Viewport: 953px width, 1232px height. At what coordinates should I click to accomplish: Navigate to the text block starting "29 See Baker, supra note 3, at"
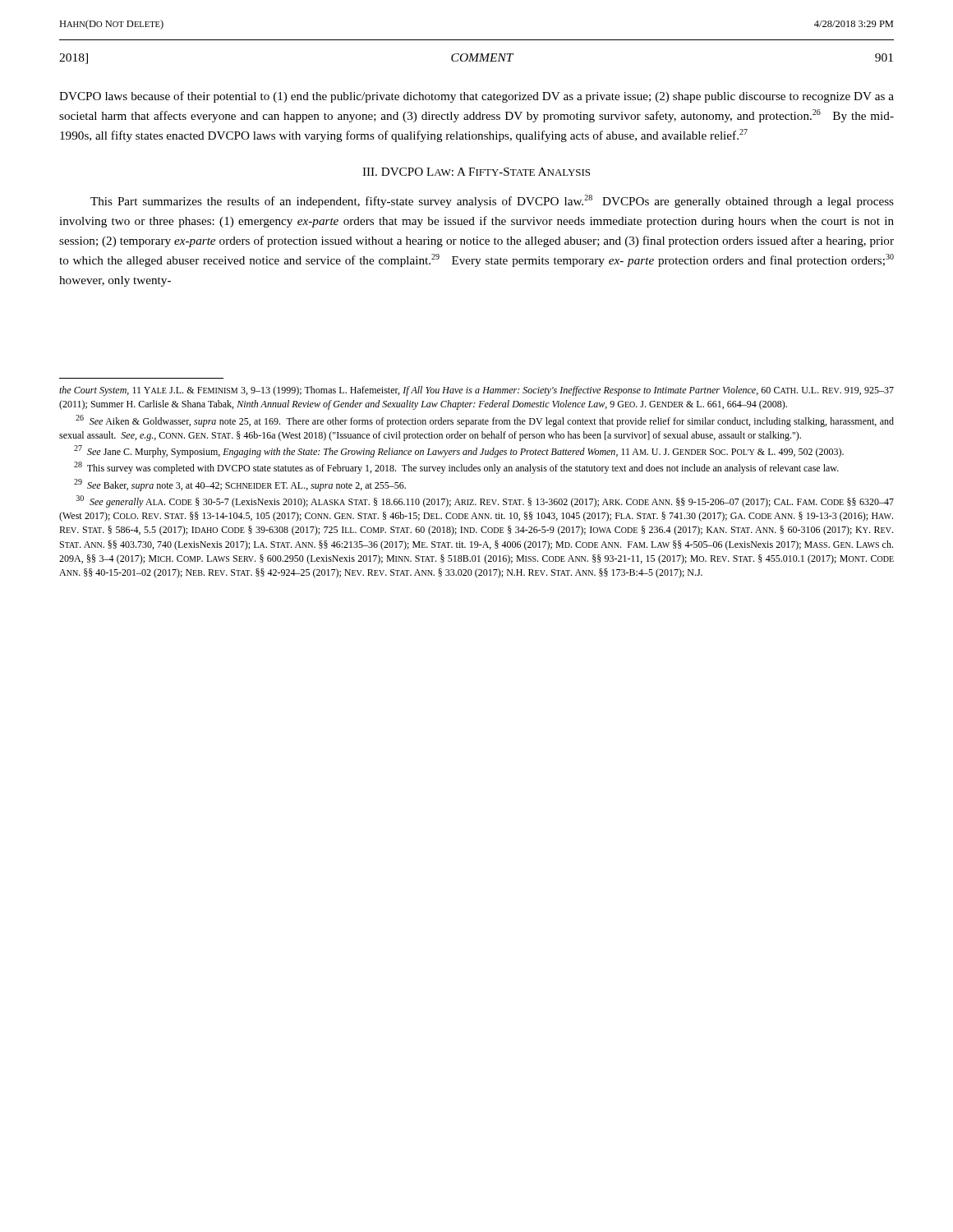[x=233, y=485]
